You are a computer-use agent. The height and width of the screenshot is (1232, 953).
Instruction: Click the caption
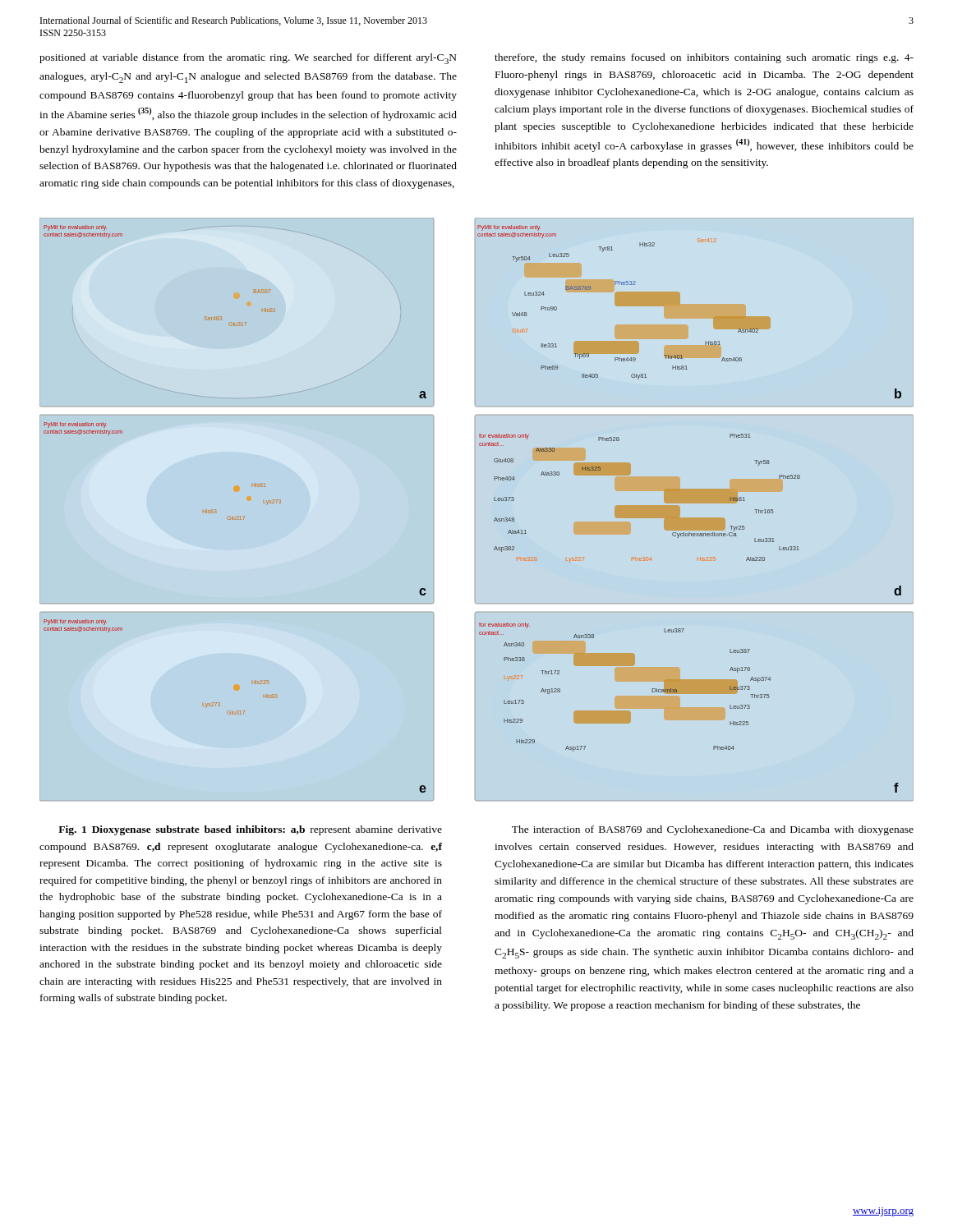(241, 913)
